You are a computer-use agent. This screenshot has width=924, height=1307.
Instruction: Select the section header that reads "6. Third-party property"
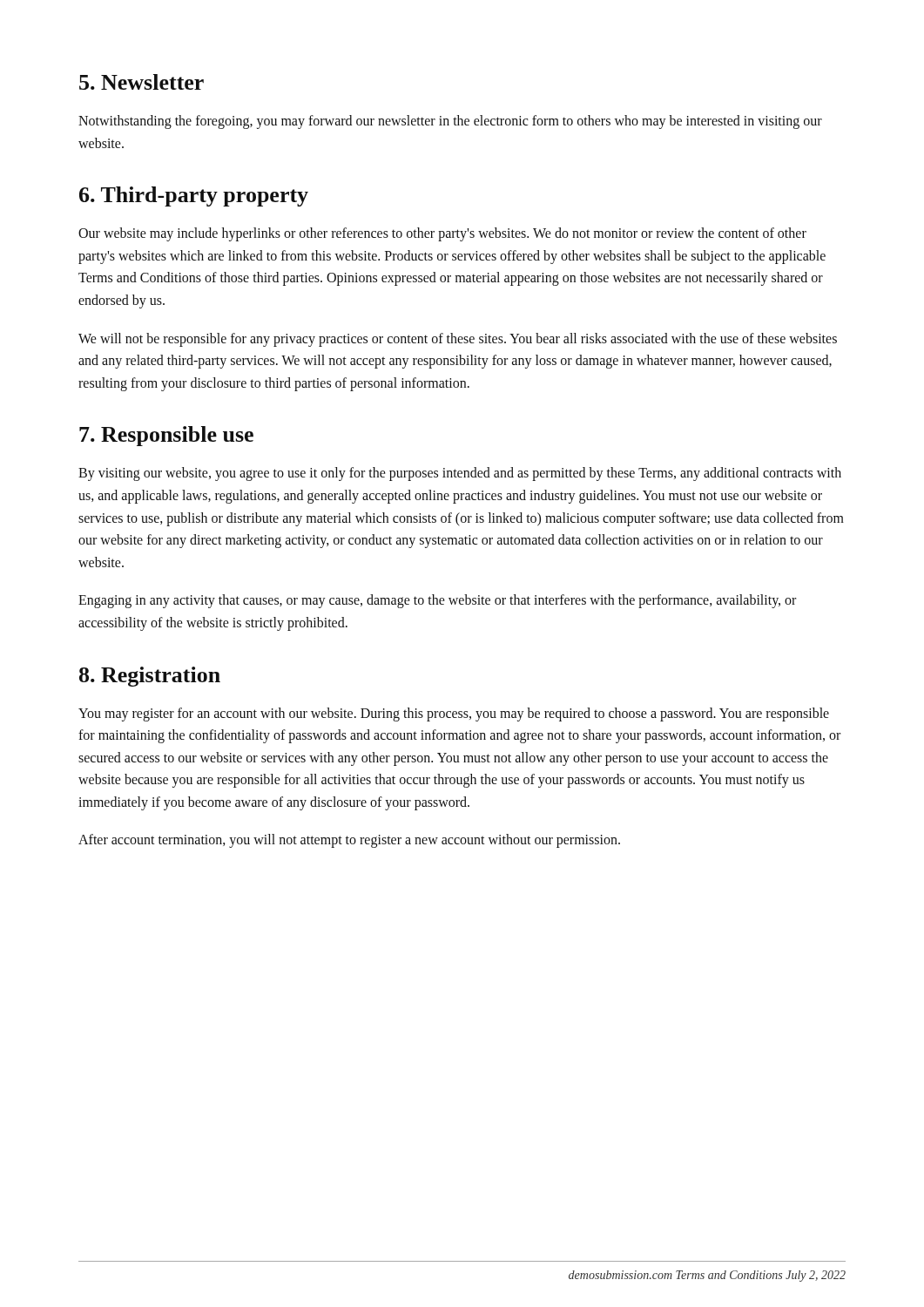[194, 196]
